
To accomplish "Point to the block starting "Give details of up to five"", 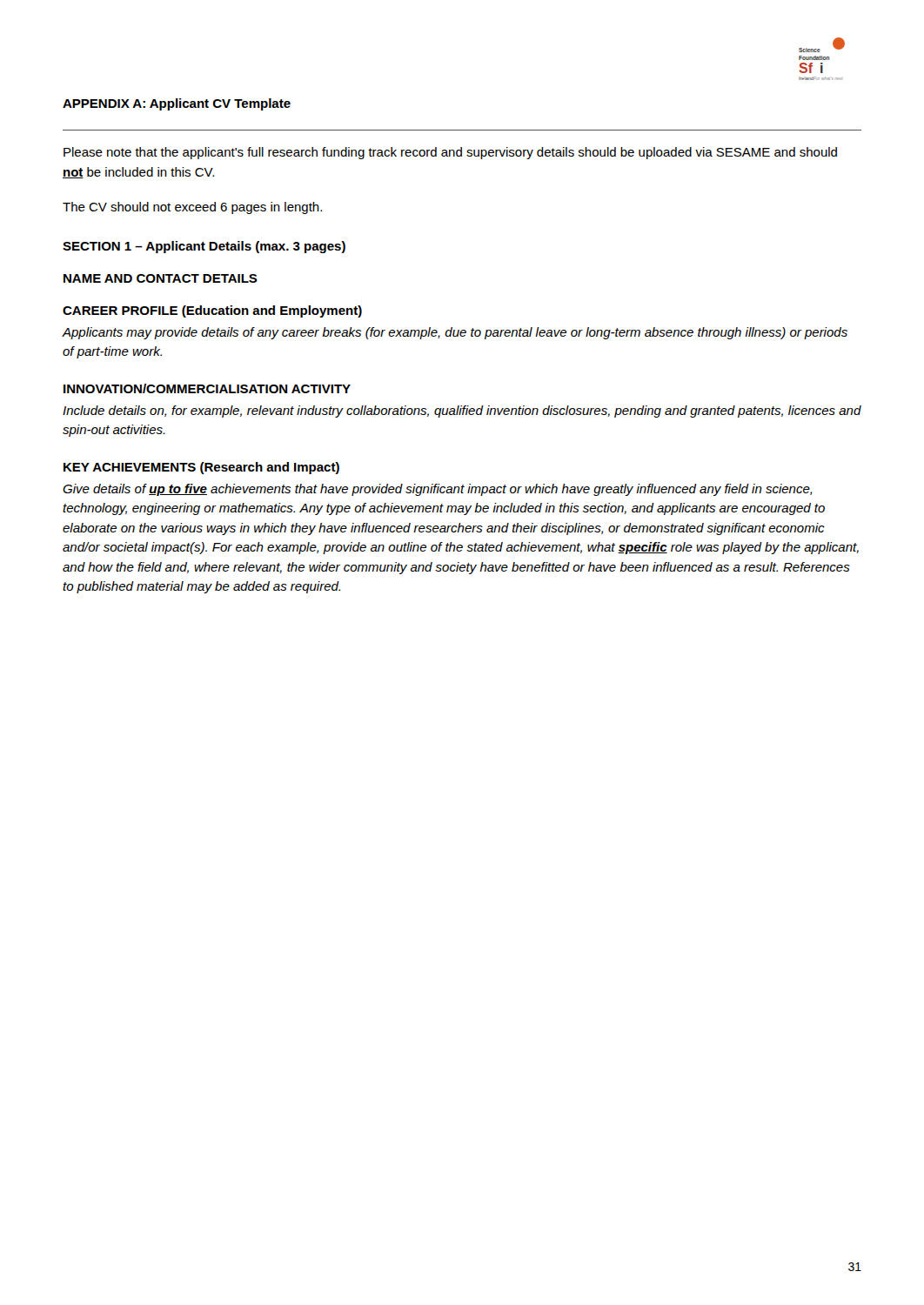I will (461, 537).
